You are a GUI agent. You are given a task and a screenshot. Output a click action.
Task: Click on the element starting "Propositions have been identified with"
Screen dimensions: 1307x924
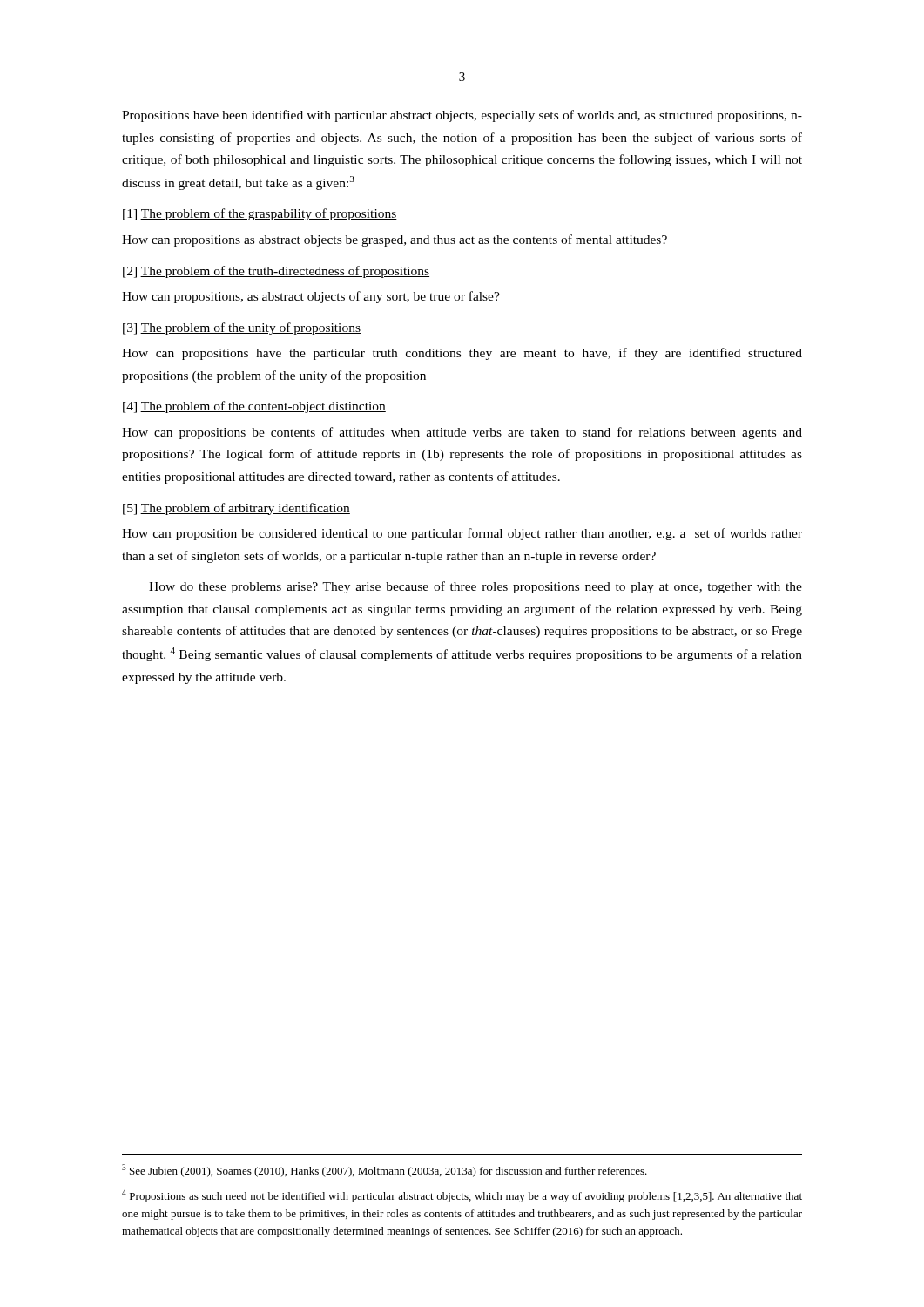click(x=462, y=148)
